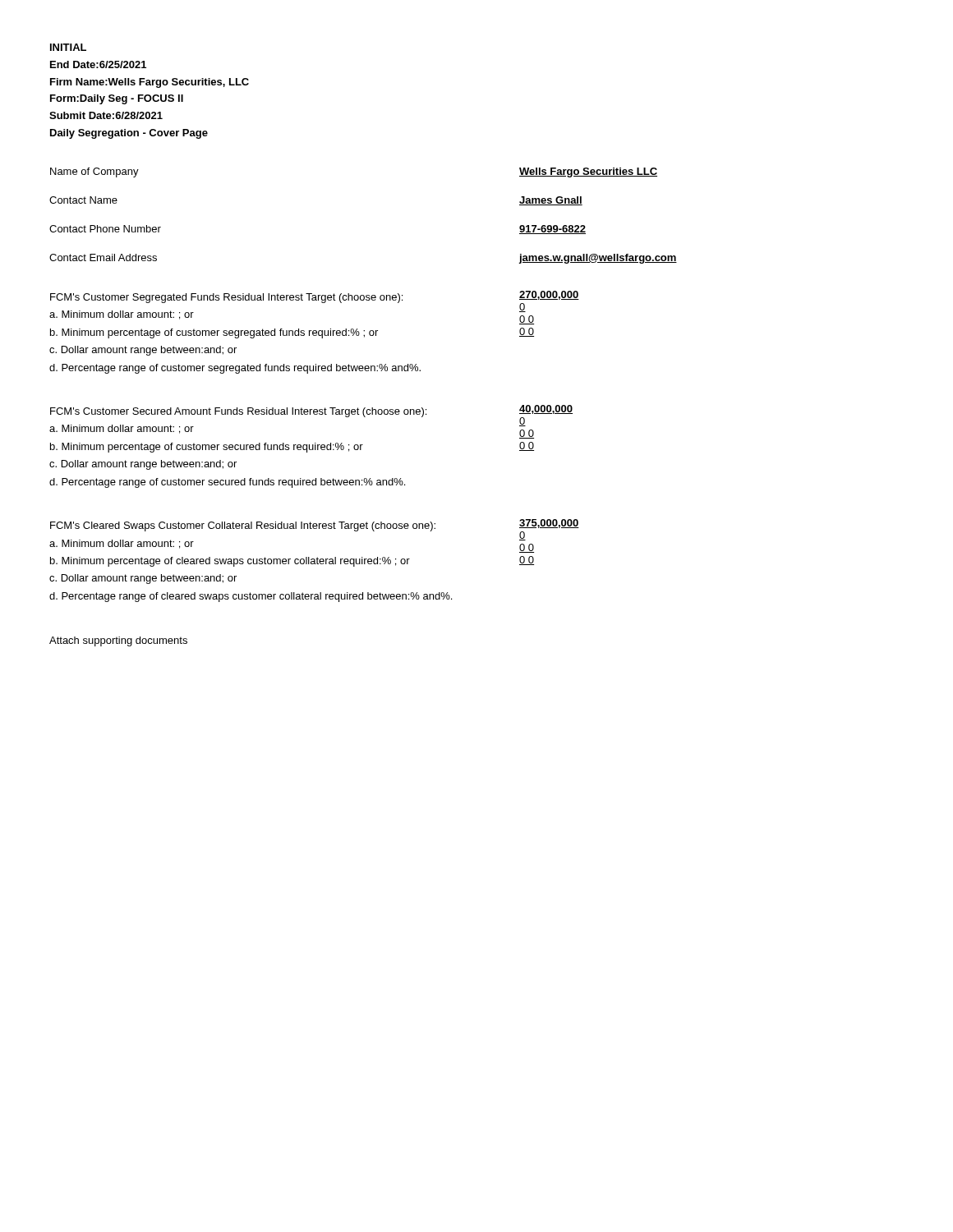
Task: Click on the text containing "Contact Email Address"
Action: [x=103, y=257]
